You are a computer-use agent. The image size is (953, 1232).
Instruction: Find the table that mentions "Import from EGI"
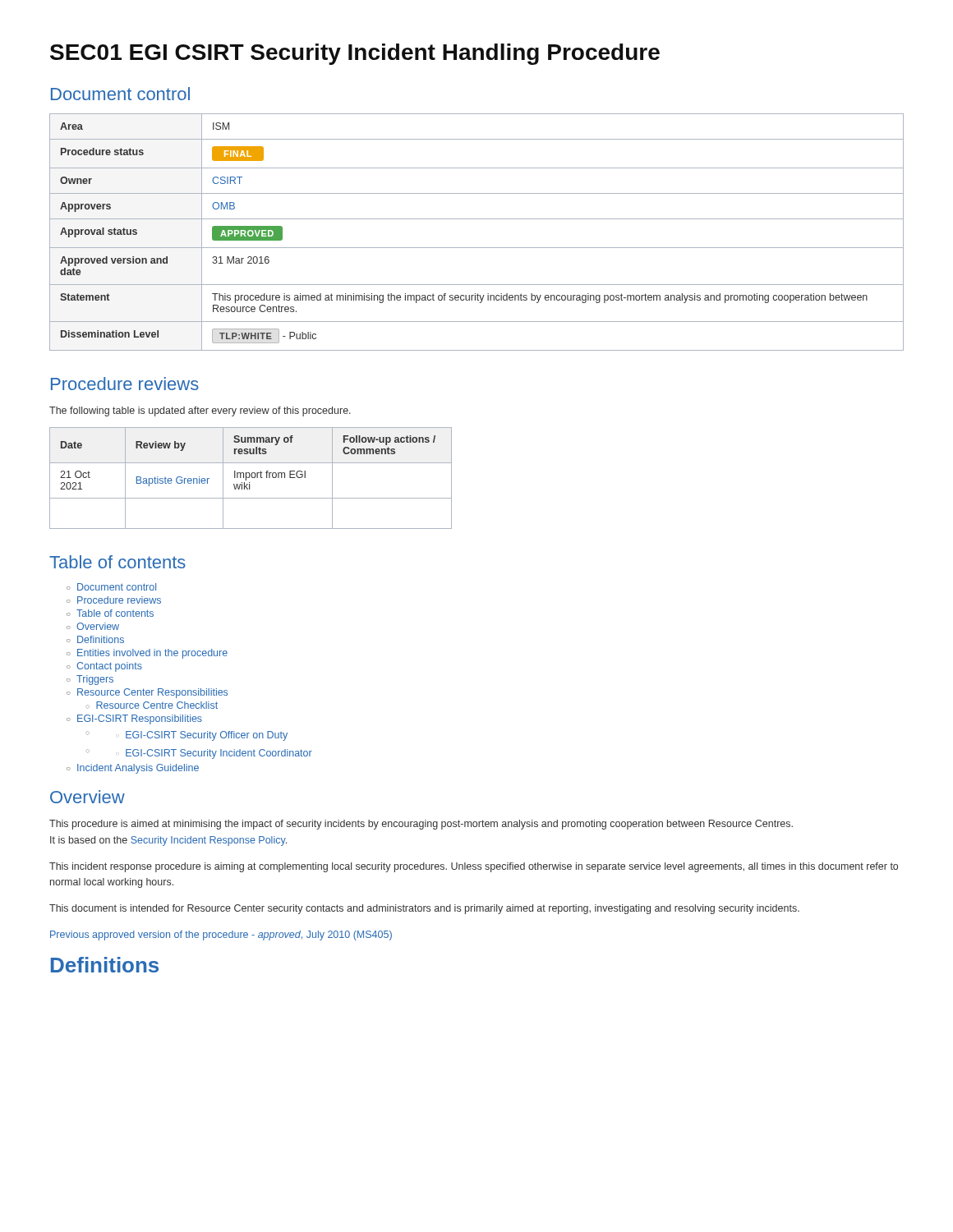pyautogui.click(x=476, y=478)
